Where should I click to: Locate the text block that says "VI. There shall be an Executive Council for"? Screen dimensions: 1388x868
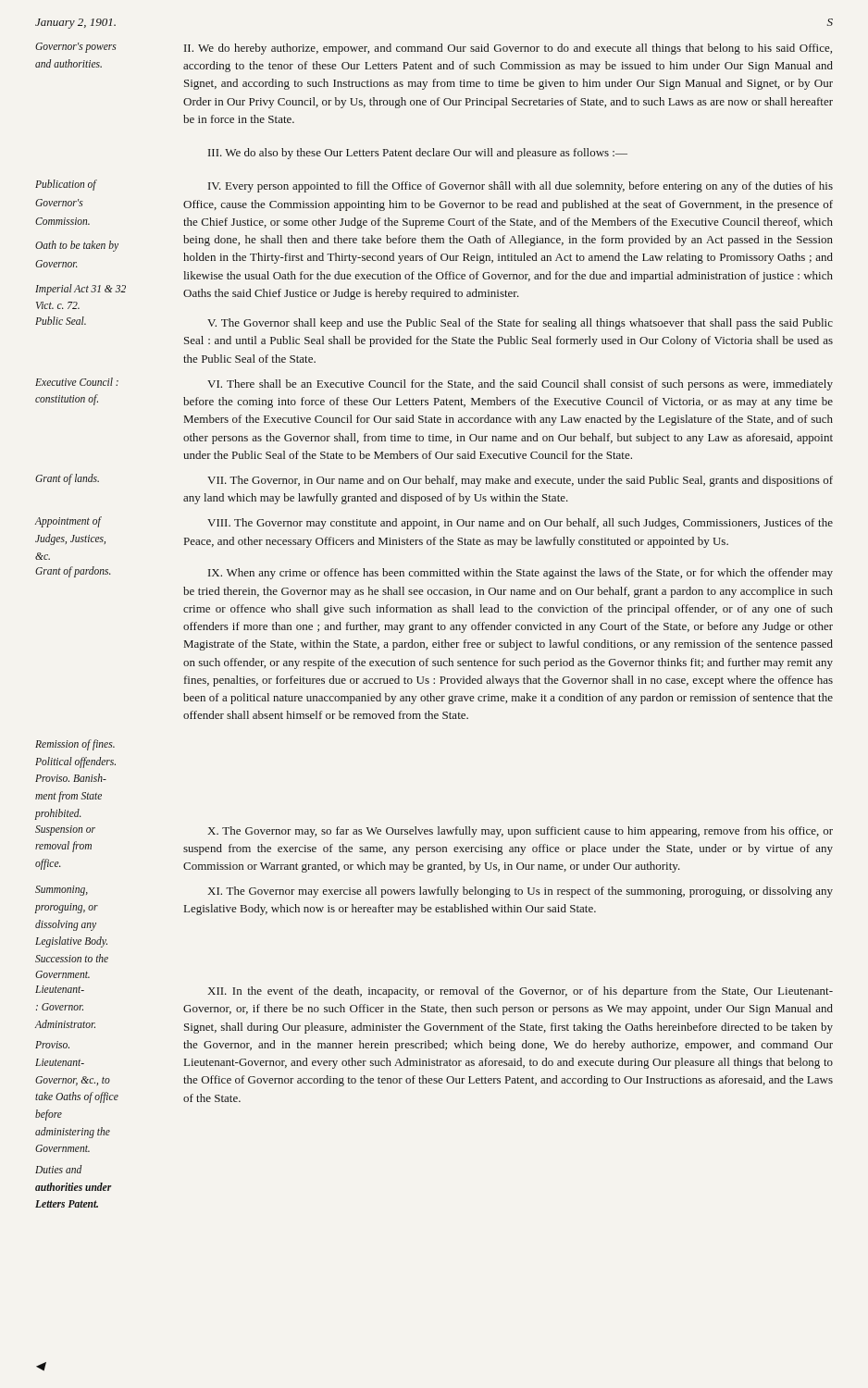[508, 419]
